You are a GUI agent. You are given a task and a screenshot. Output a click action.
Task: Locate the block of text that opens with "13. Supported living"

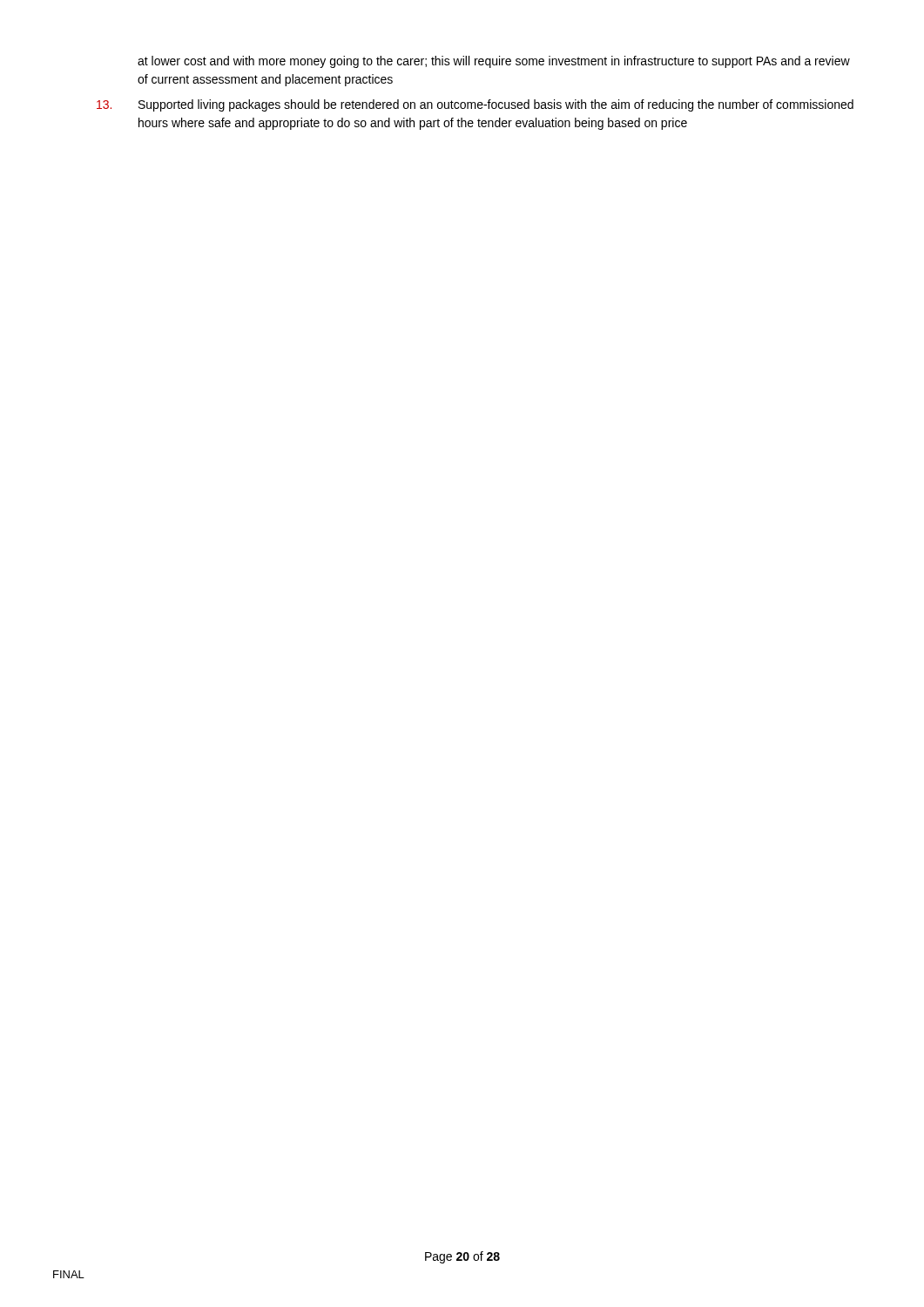475,114
